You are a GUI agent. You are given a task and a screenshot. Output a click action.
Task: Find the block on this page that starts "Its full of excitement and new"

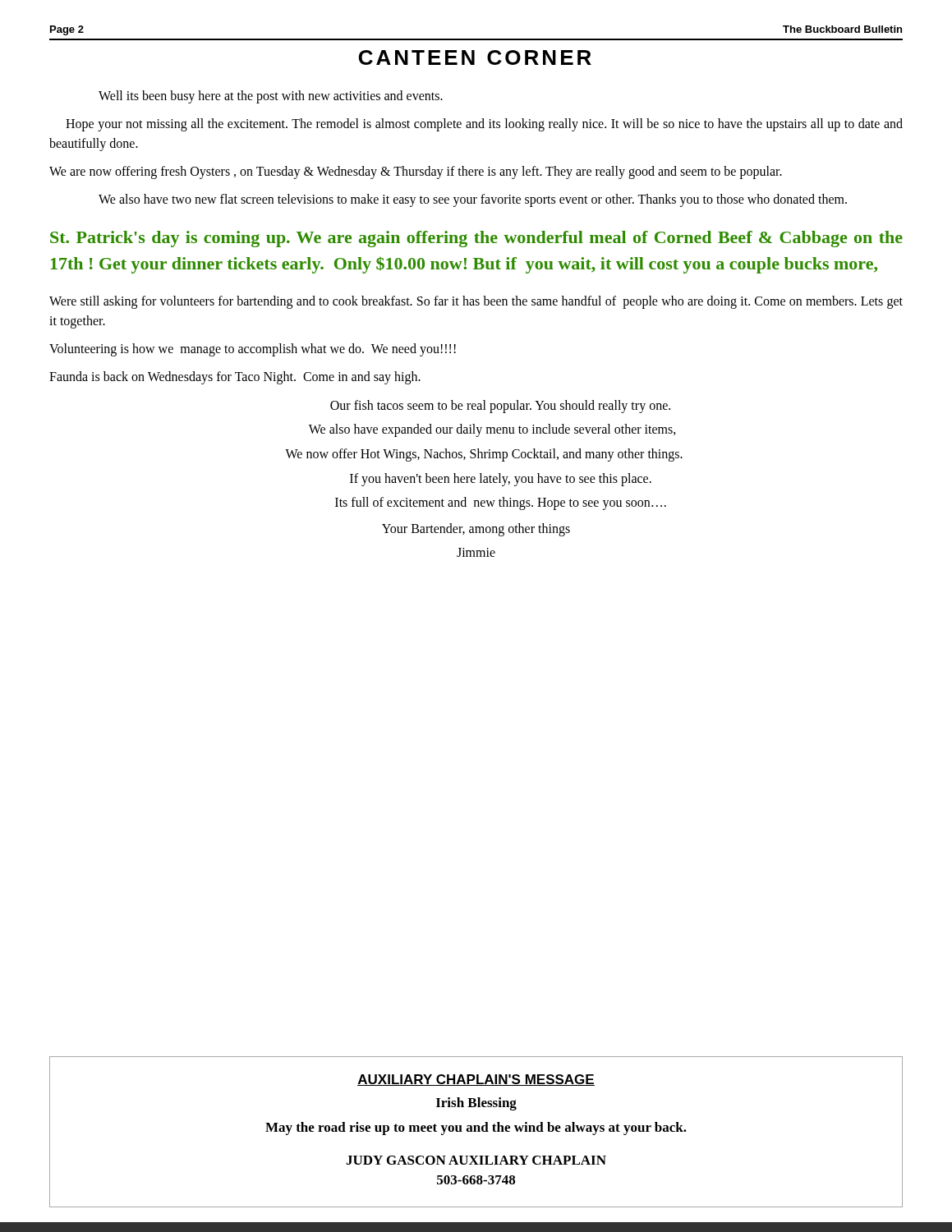(501, 502)
